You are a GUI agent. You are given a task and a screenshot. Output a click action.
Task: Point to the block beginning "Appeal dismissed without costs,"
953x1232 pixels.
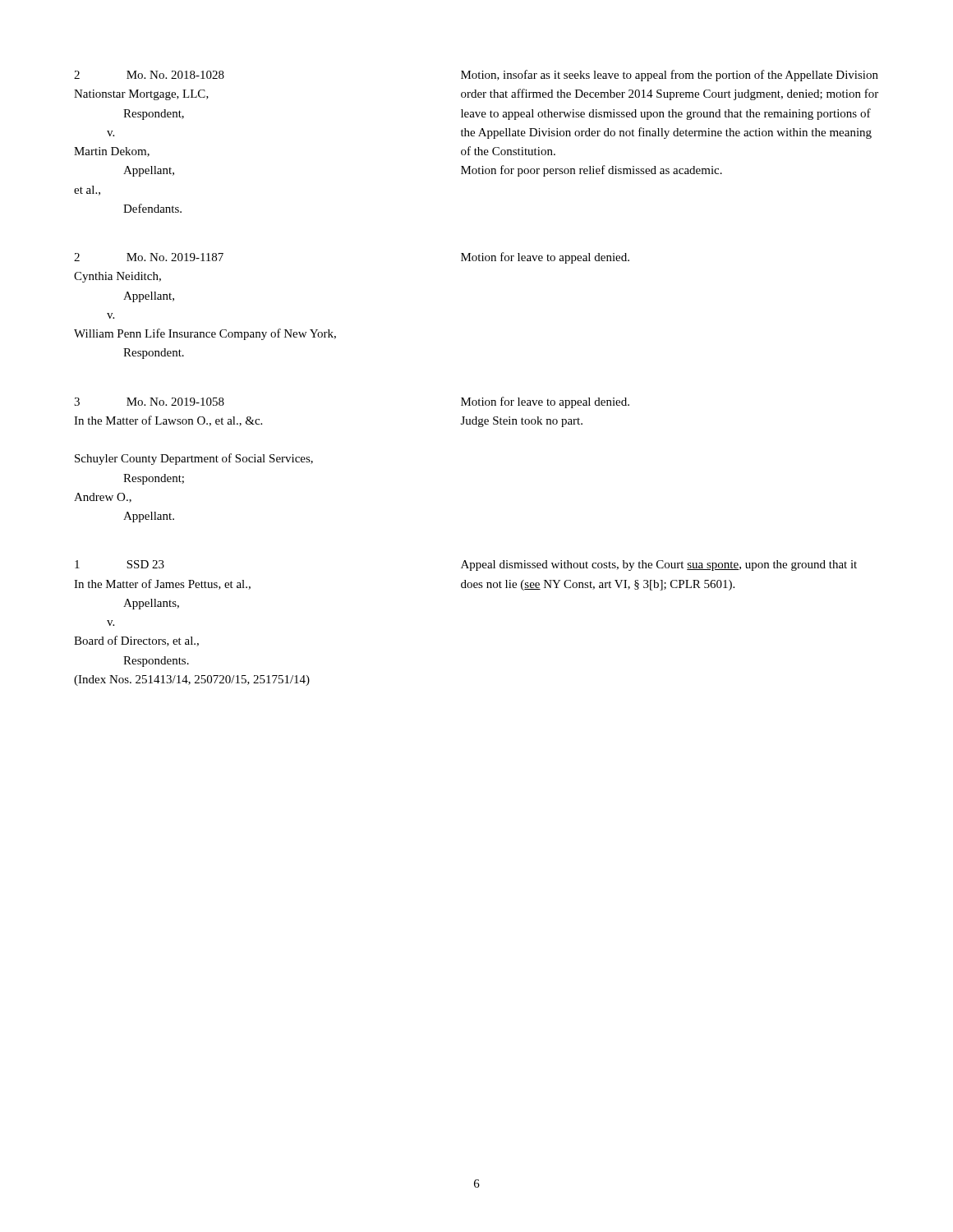659,574
